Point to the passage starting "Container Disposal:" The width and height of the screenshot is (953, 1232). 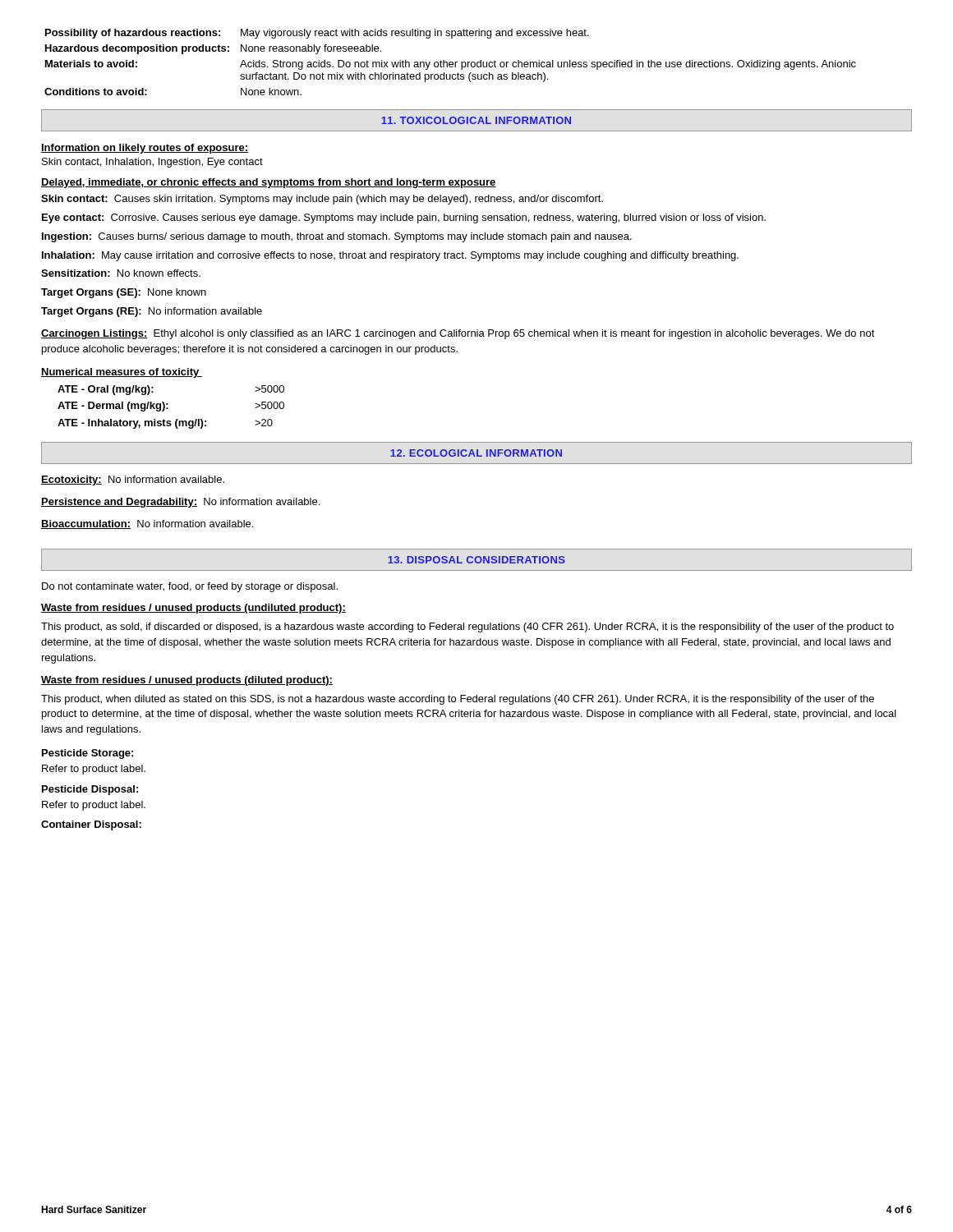(91, 825)
